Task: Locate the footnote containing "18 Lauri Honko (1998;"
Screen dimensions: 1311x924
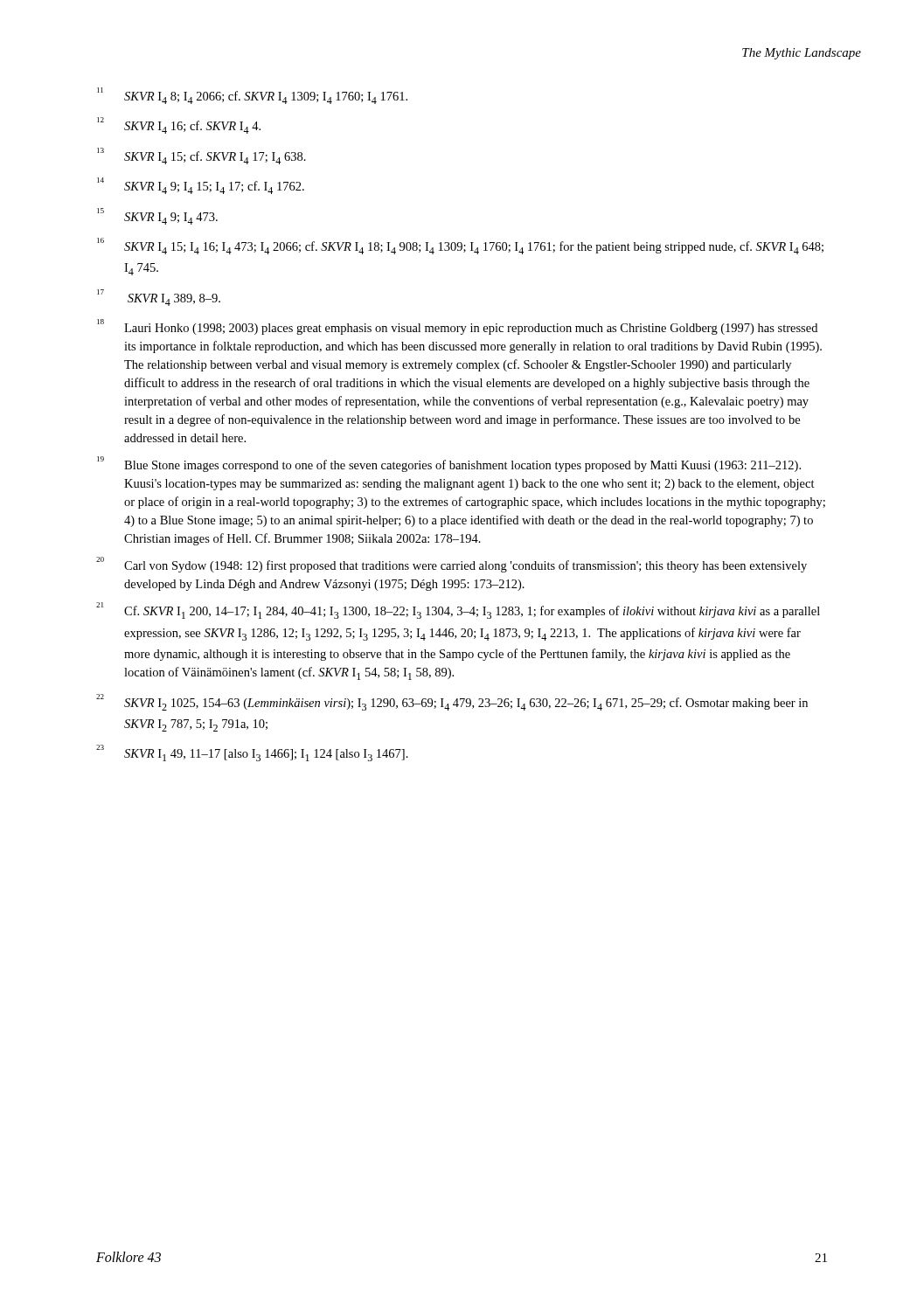Action: (462, 383)
